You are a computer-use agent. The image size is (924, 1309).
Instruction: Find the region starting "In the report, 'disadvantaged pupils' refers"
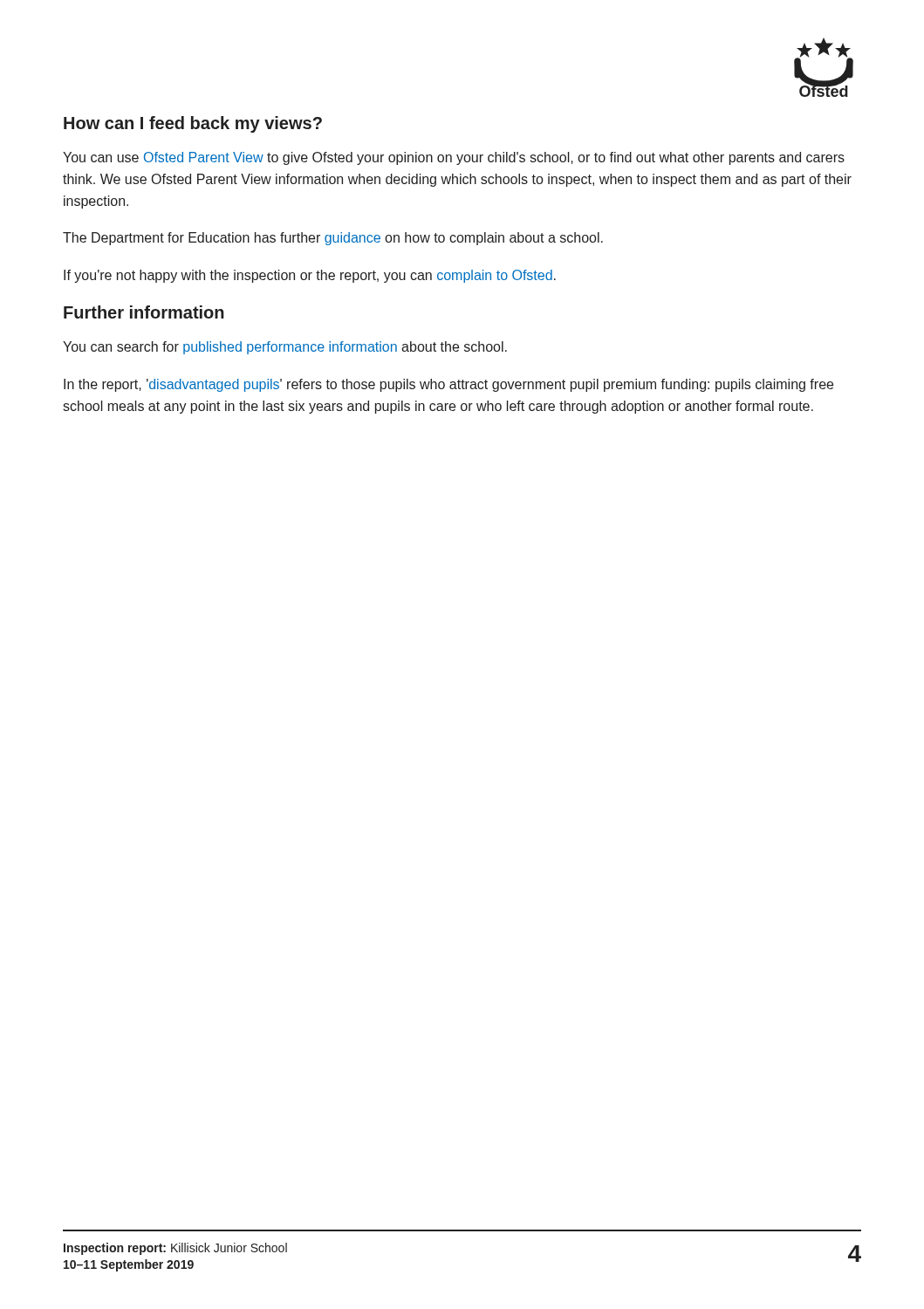tap(448, 395)
